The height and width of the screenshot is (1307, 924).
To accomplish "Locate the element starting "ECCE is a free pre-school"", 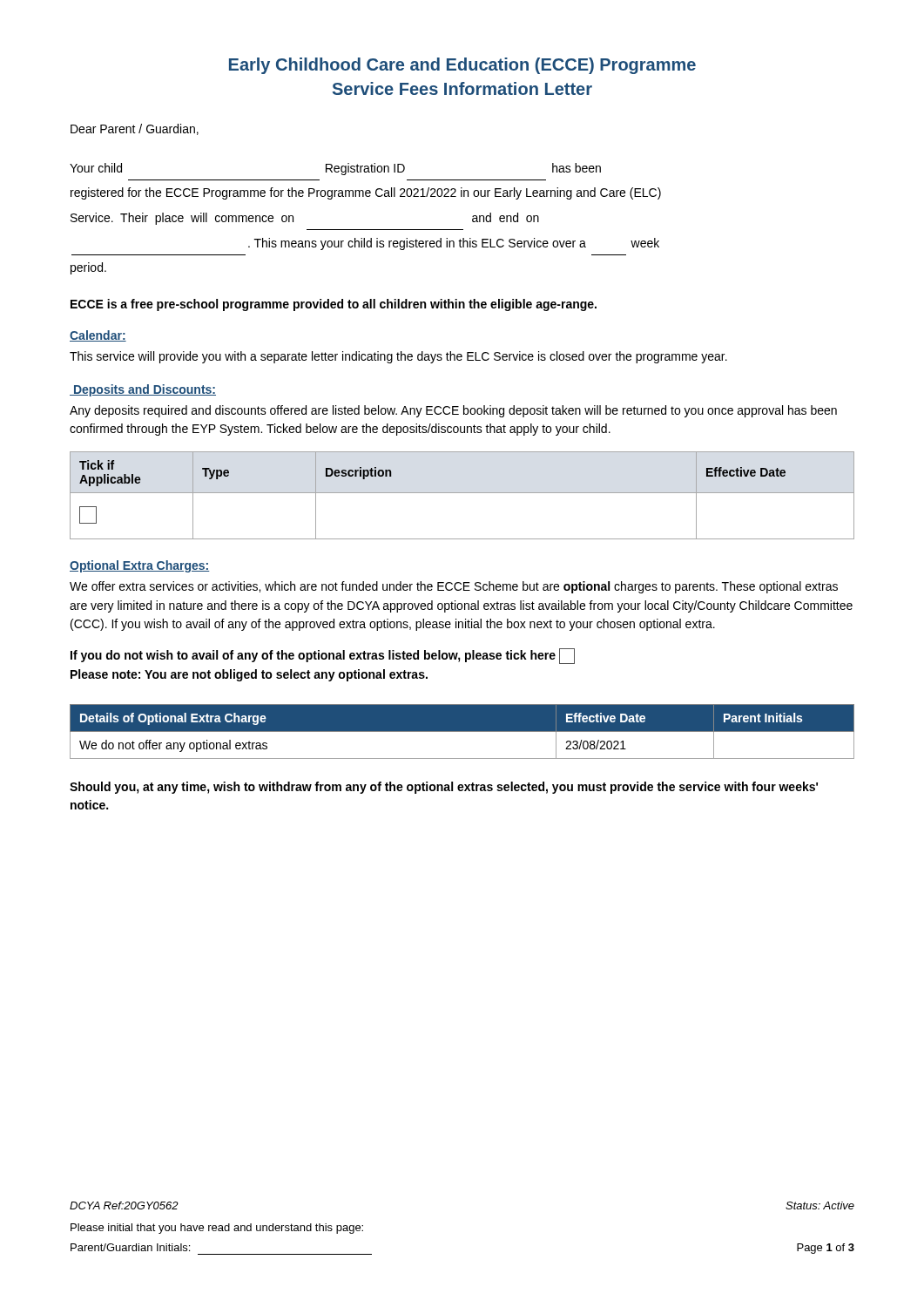I will 334,304.
